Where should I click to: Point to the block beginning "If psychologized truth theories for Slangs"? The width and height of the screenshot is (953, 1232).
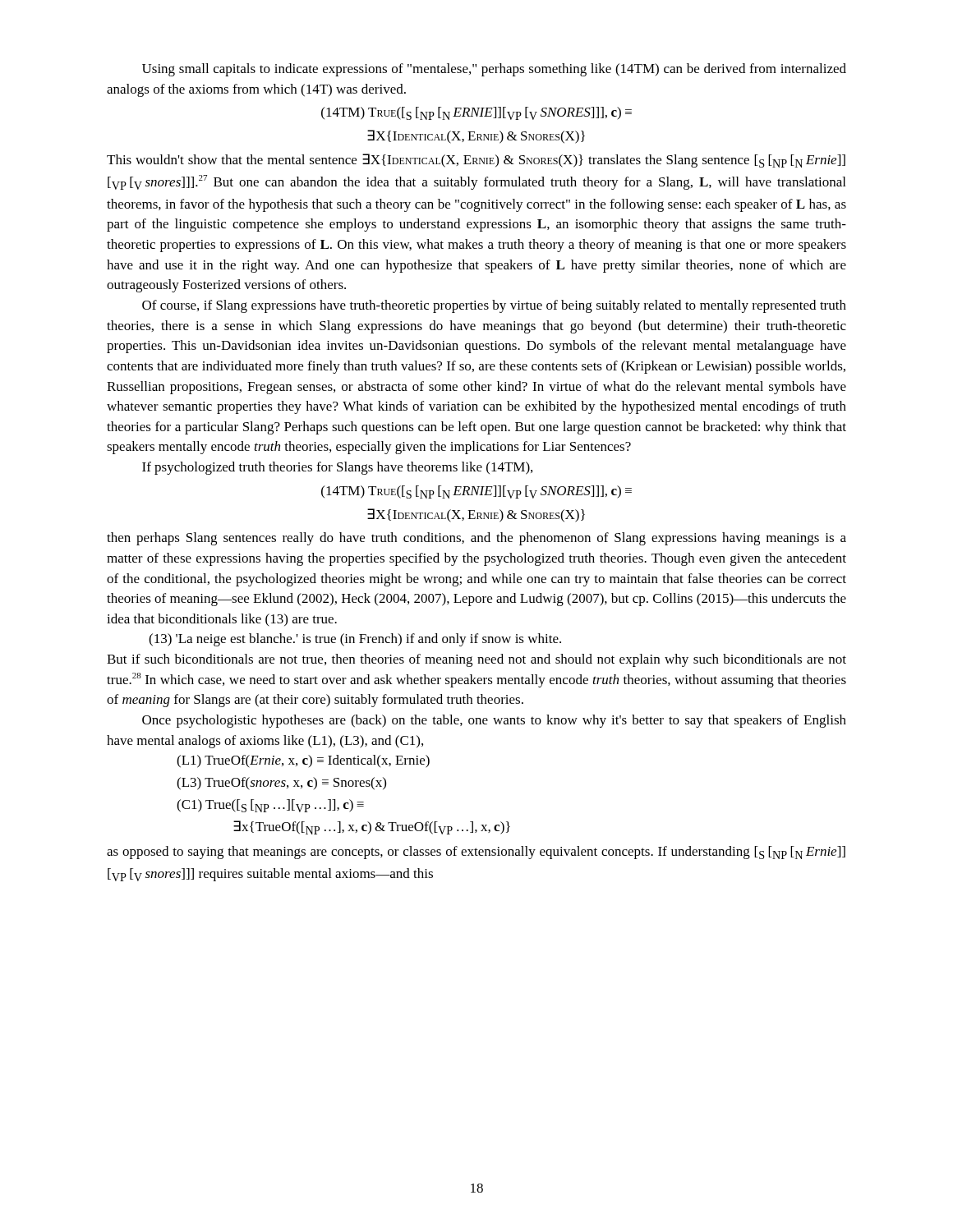(338, 467)
